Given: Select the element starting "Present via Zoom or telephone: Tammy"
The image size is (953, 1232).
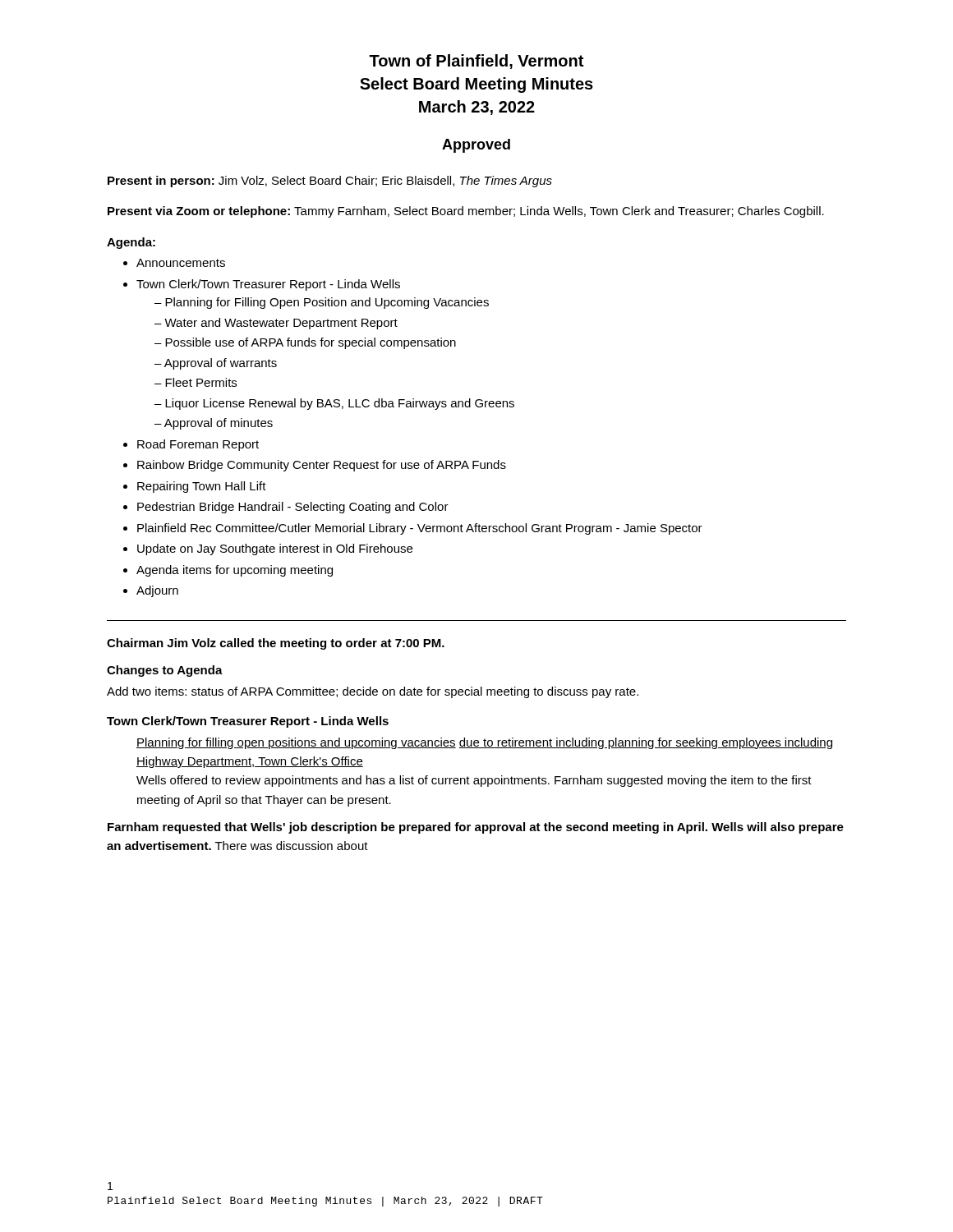Looking at the screenshot, I should [466, 210].
